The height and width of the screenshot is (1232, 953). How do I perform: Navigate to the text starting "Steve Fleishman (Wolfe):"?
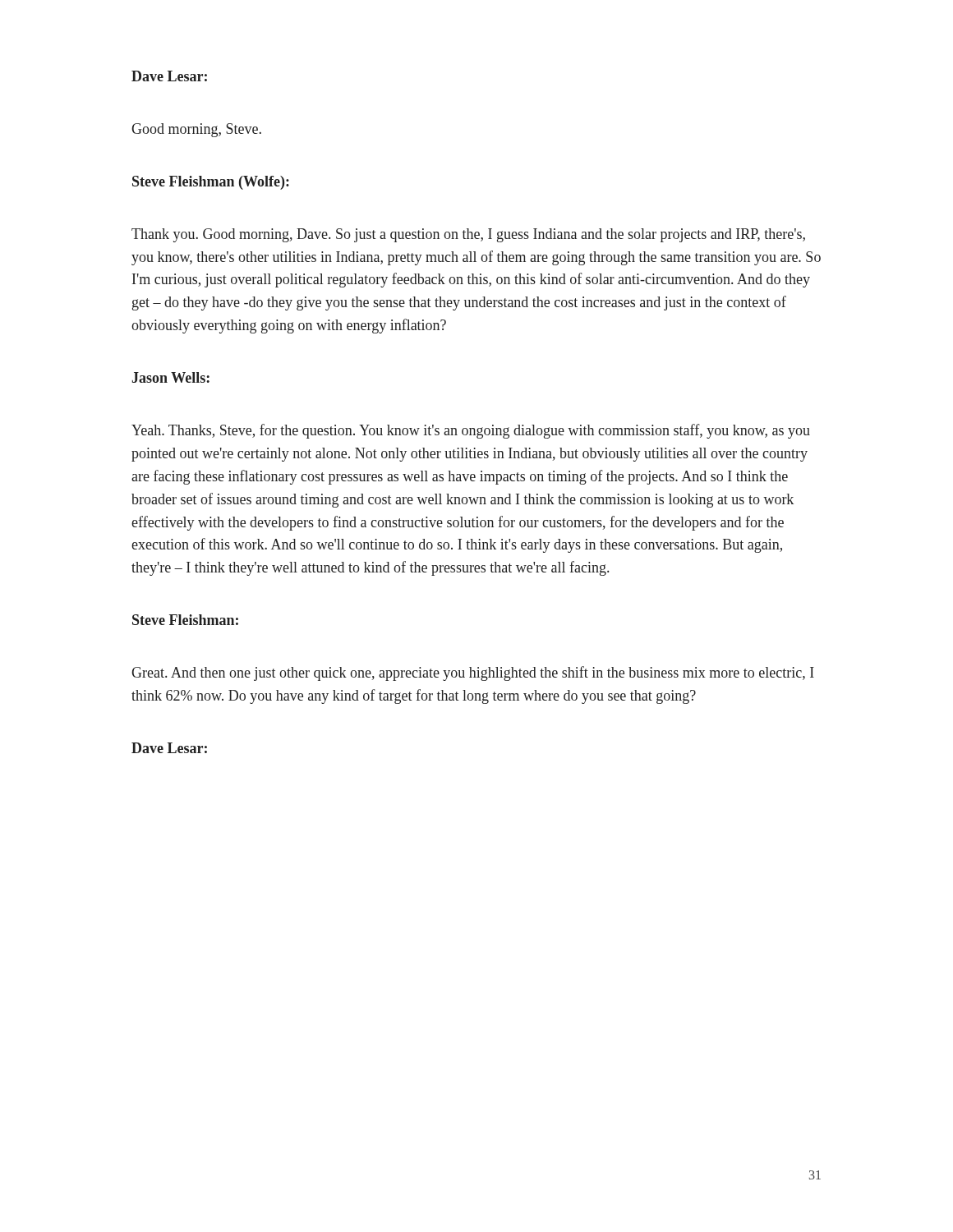[211, 183]
